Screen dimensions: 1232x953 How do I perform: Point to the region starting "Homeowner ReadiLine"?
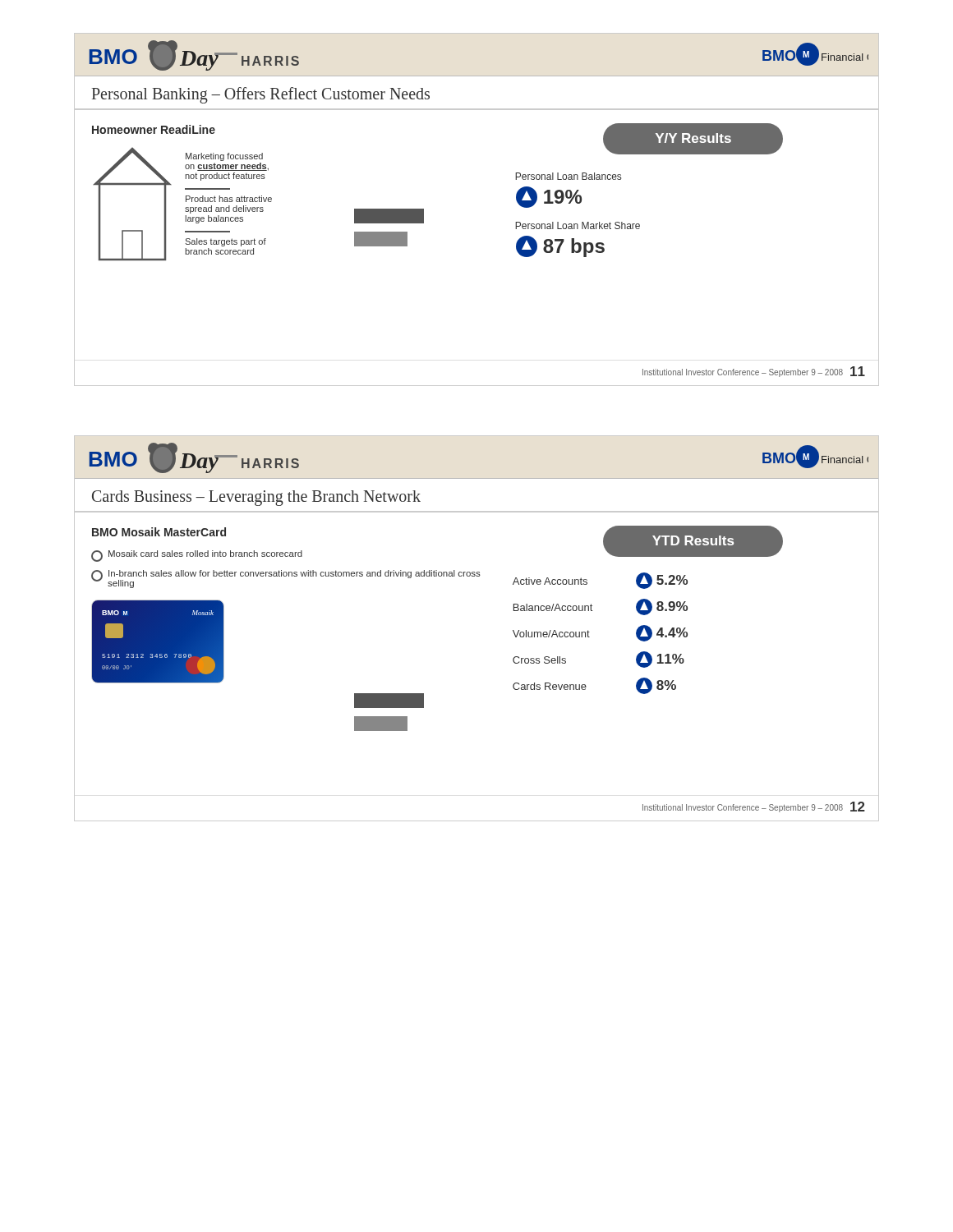click(153, 130)
